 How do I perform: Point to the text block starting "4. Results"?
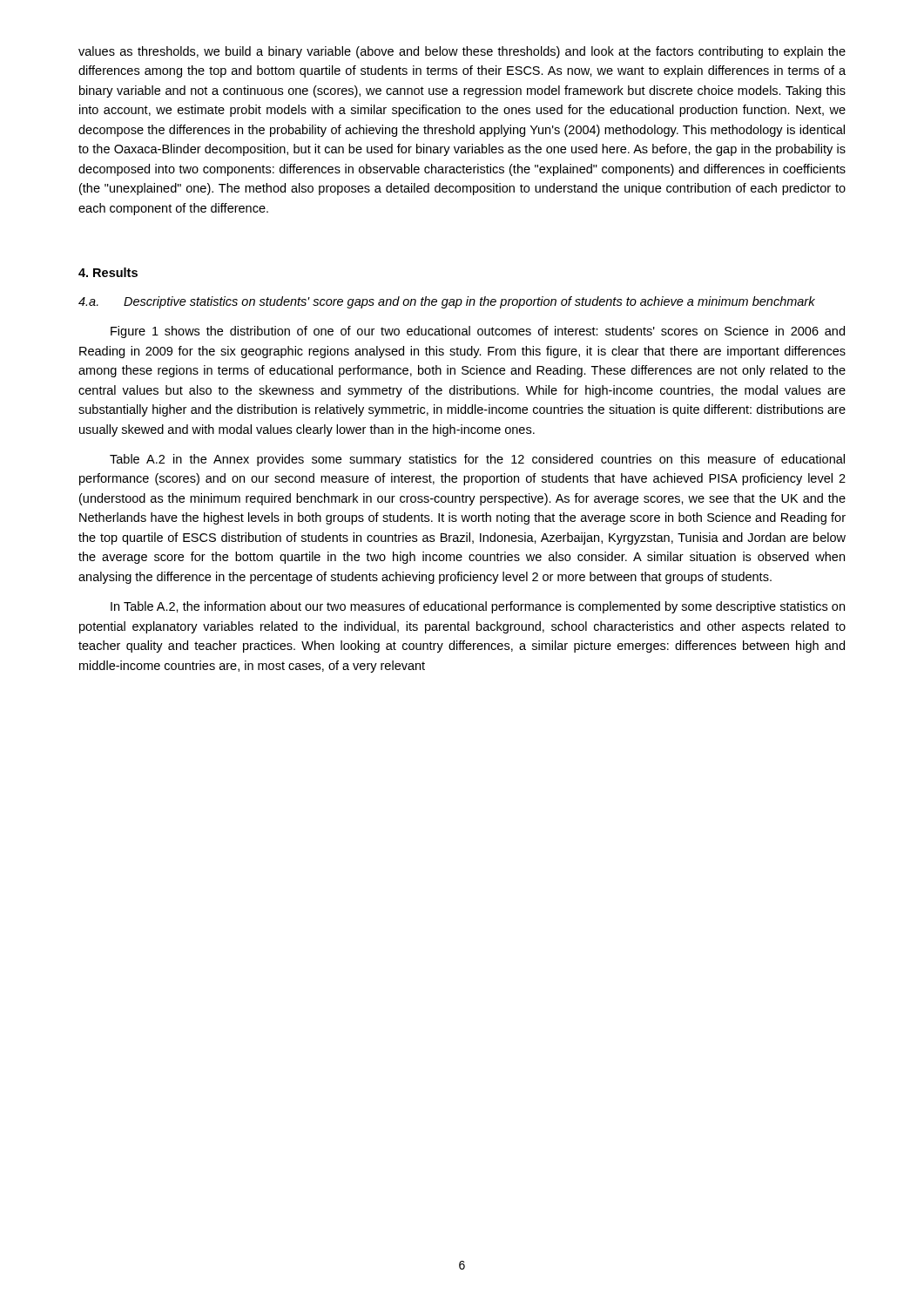[x=108, y=273]
